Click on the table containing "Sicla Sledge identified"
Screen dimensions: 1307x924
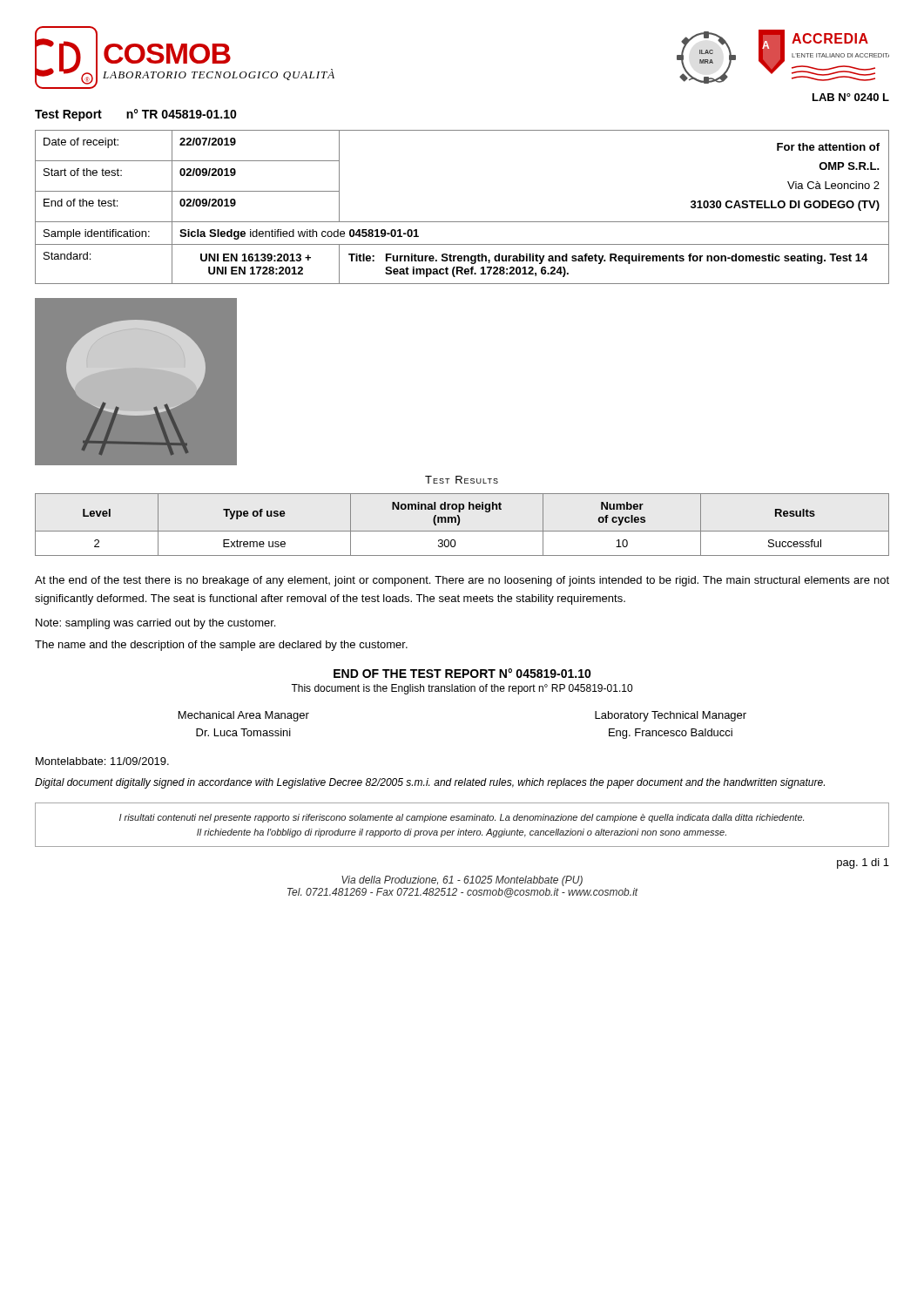coord(462,207)
